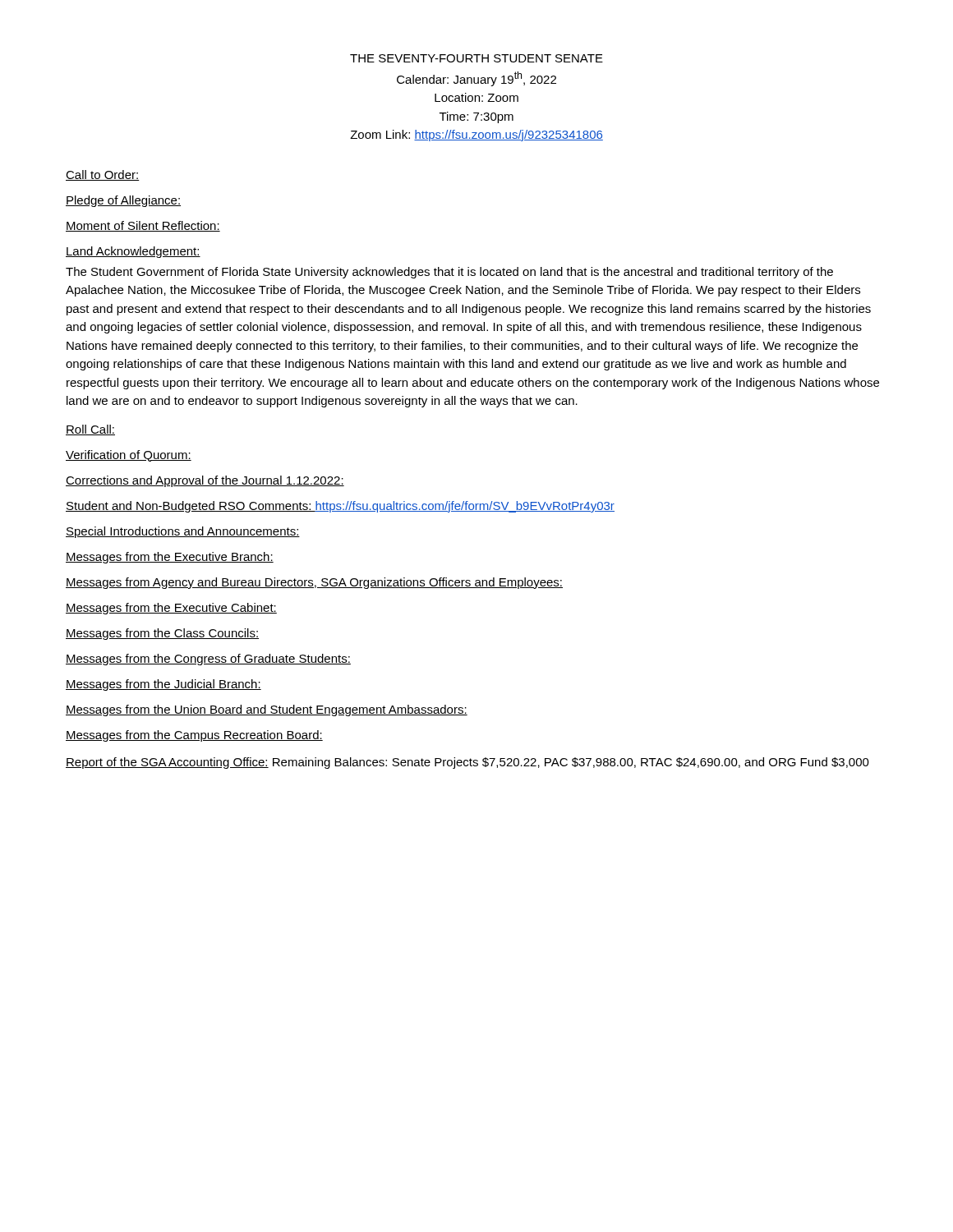Locate the text starting "Roll Call:"
Viewport: 953px width, 1232px height.
[90, 430]
